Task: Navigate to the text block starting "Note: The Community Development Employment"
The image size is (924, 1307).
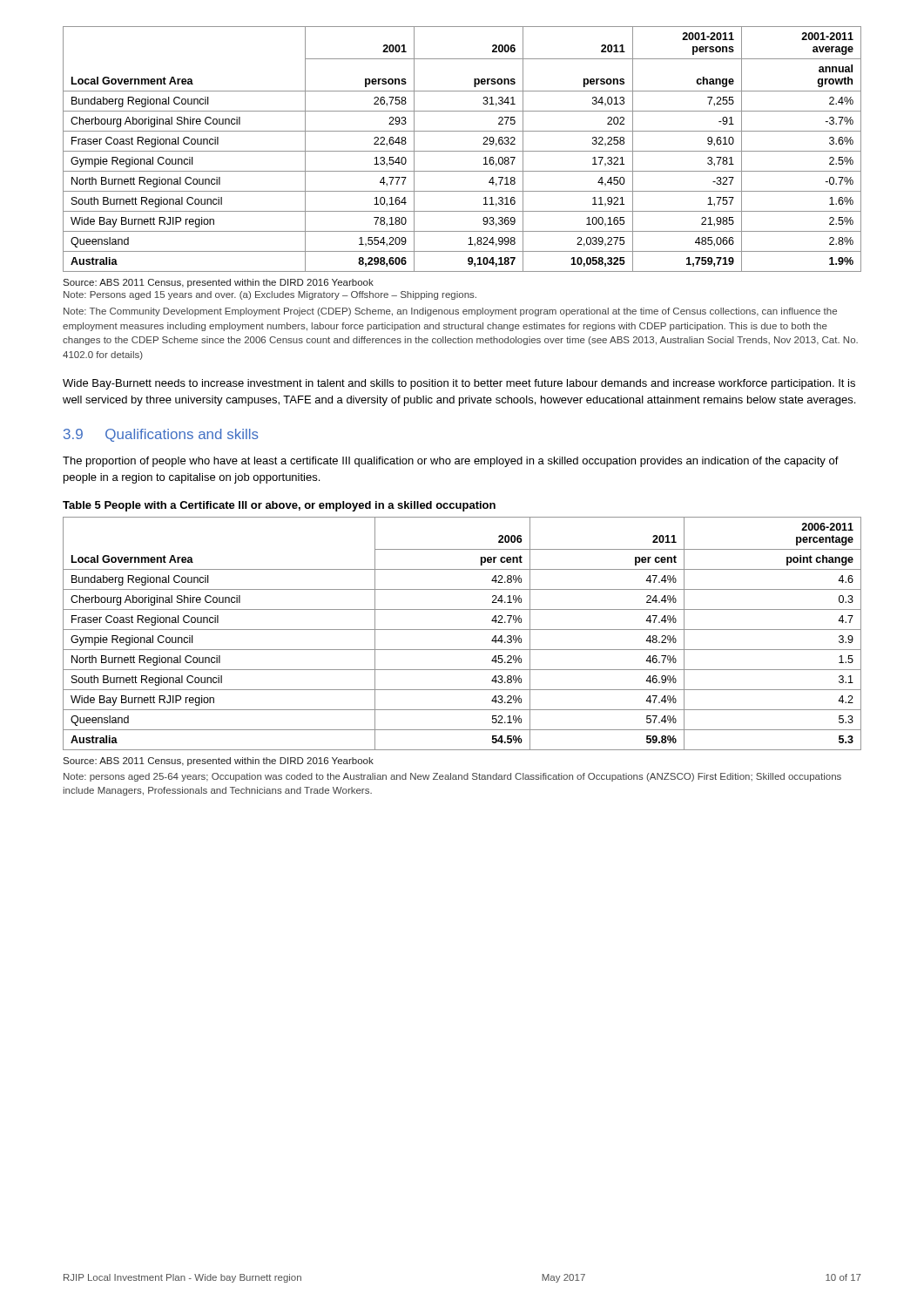Action: coord(461,333)
